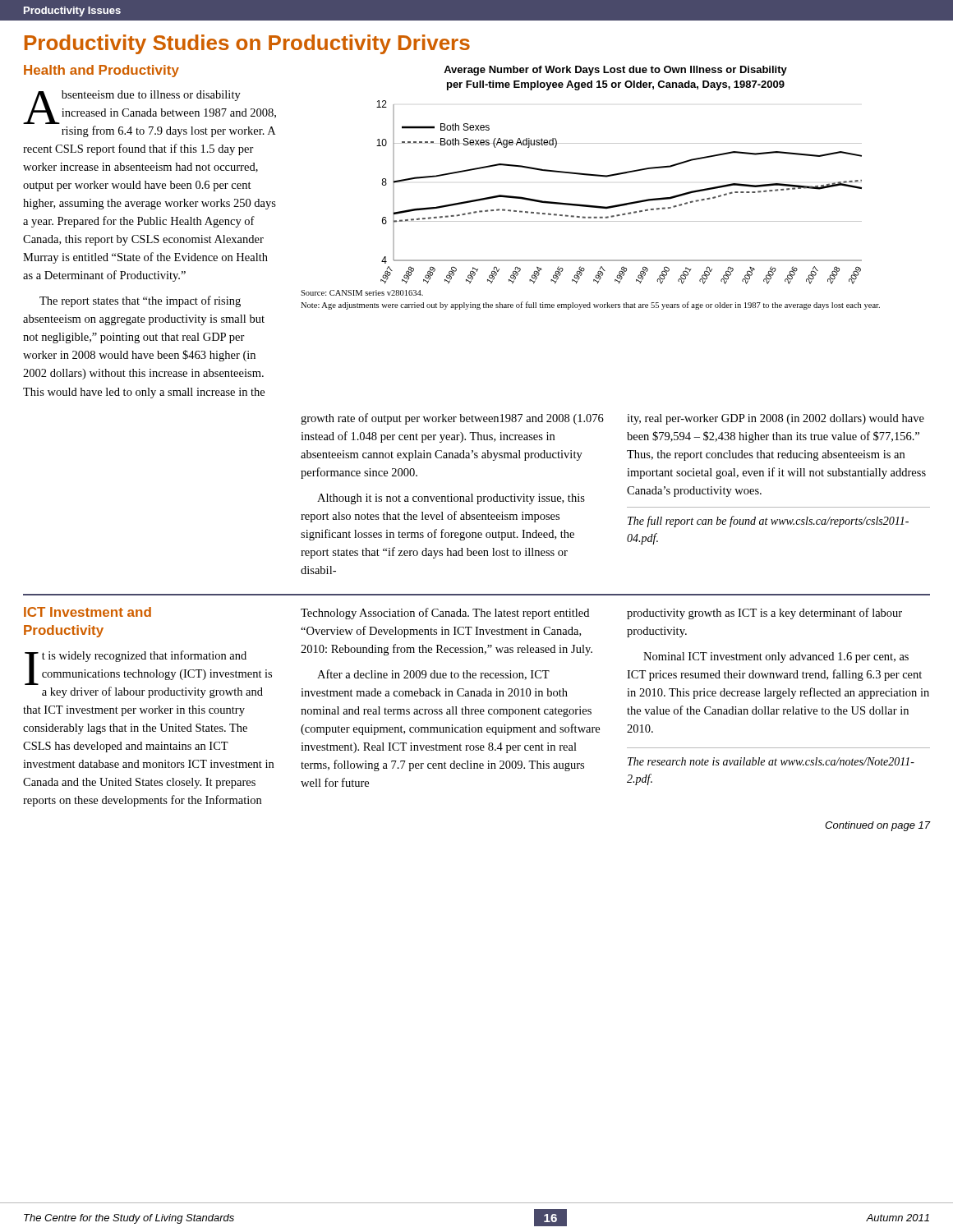The width and height of the screenshot is (953, 1232).
Task: Click on the text block that reads "It is widely recognized that information and"
Action: [x=150, y=728]
